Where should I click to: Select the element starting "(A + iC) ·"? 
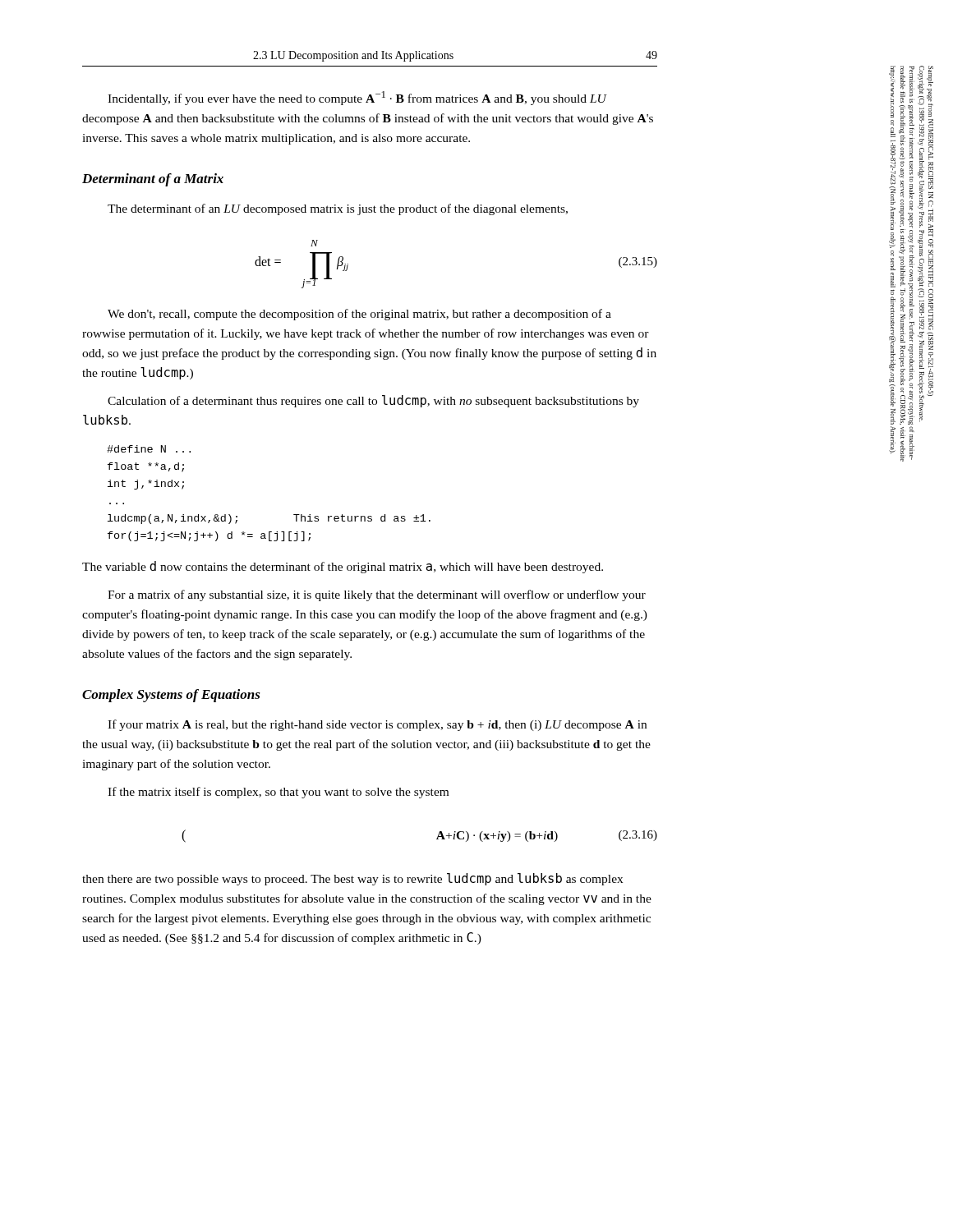coord(184,836)
